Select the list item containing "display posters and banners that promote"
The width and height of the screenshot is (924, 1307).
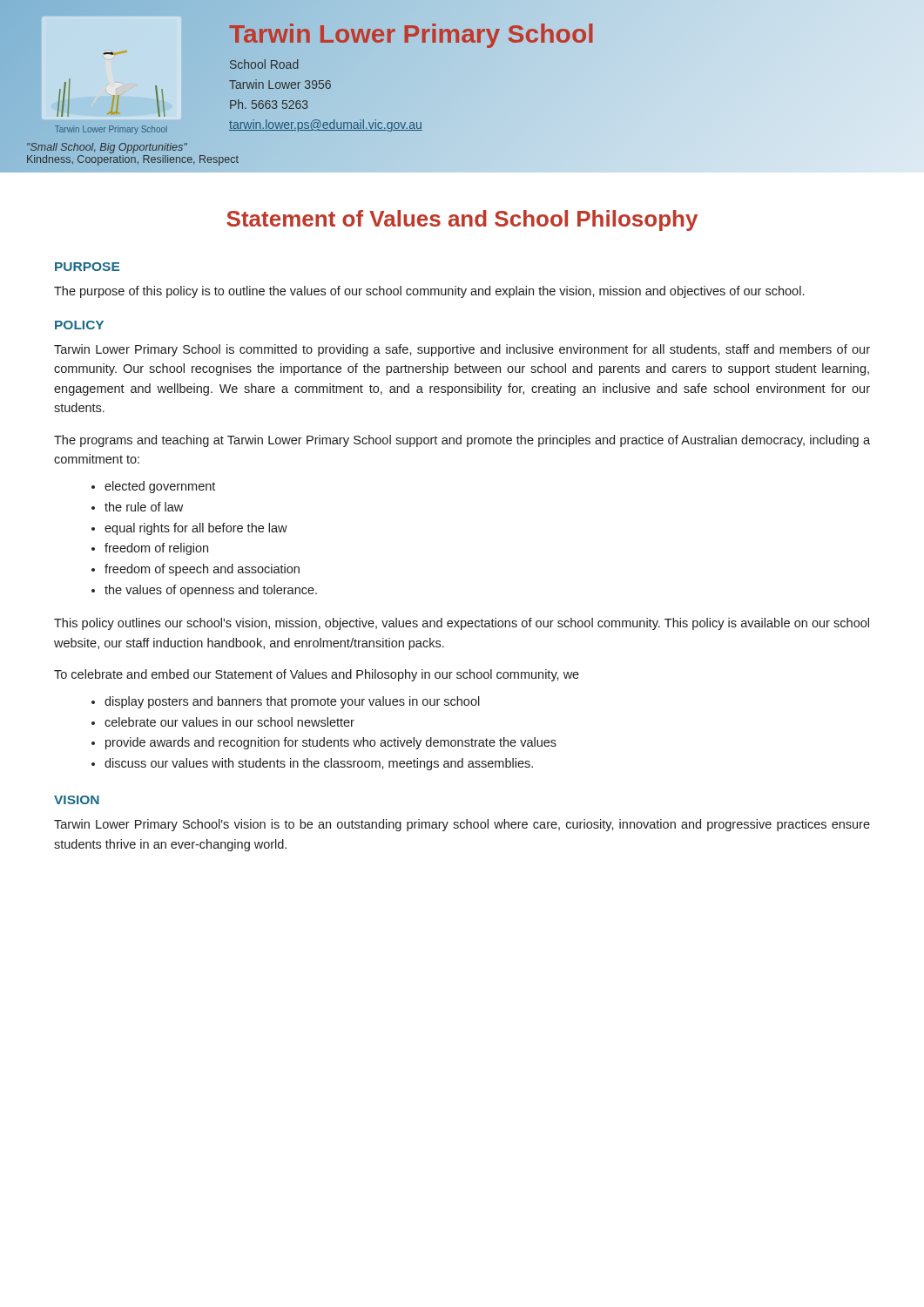[292, 701]
